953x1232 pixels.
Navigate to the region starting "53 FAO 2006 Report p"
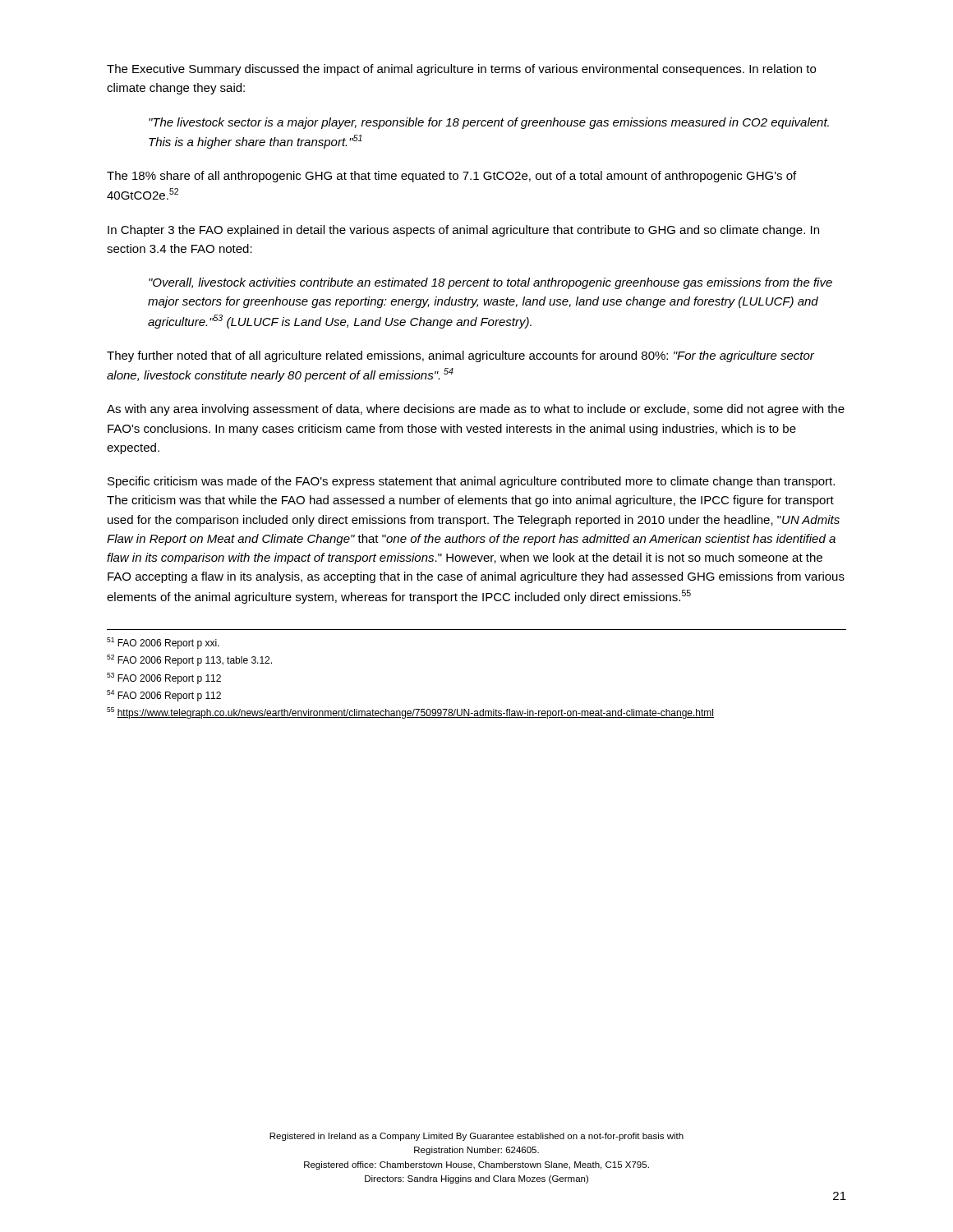pyautogui.click(x=164, y=677)
